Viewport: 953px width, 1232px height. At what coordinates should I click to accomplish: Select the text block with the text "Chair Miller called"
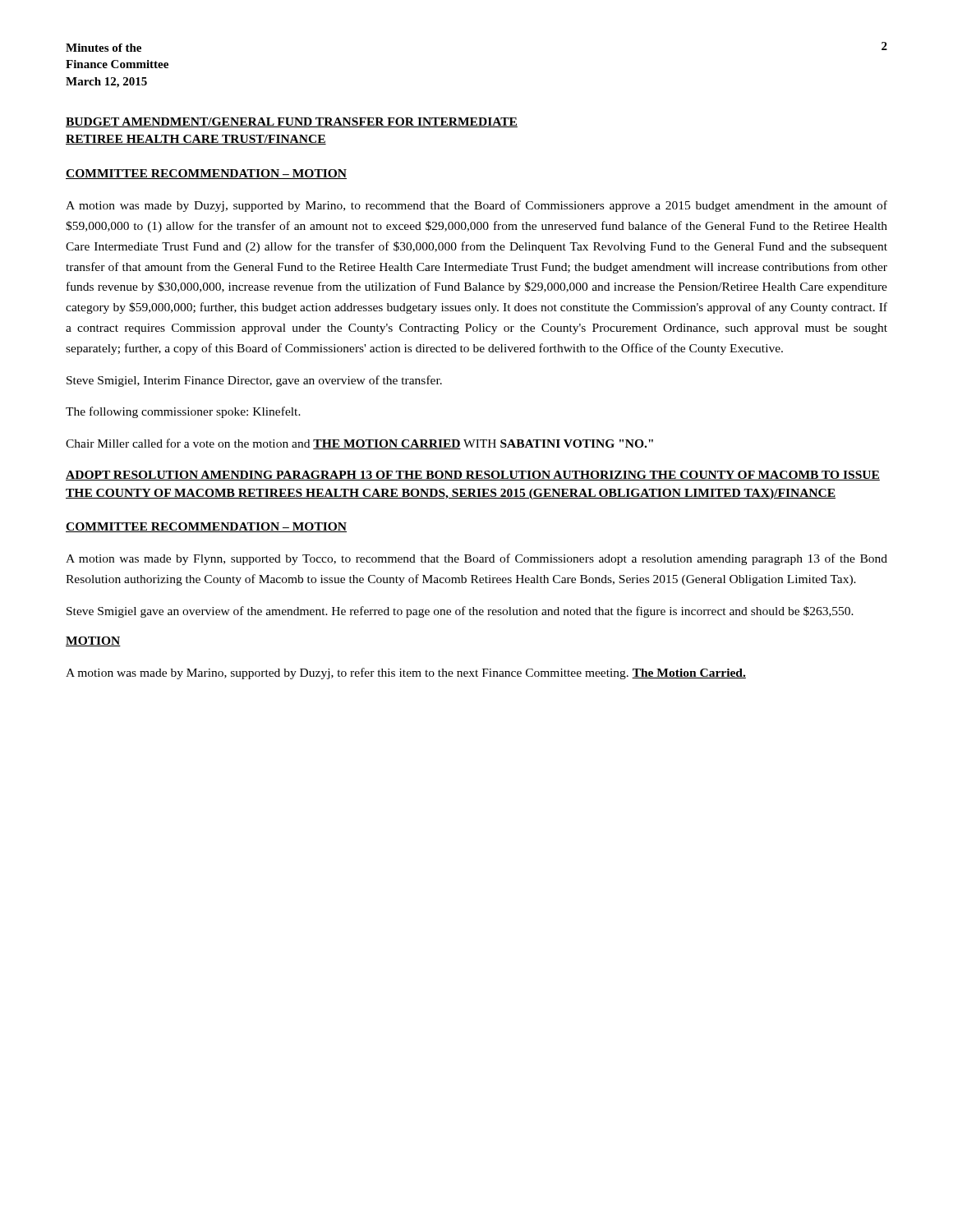360,443
